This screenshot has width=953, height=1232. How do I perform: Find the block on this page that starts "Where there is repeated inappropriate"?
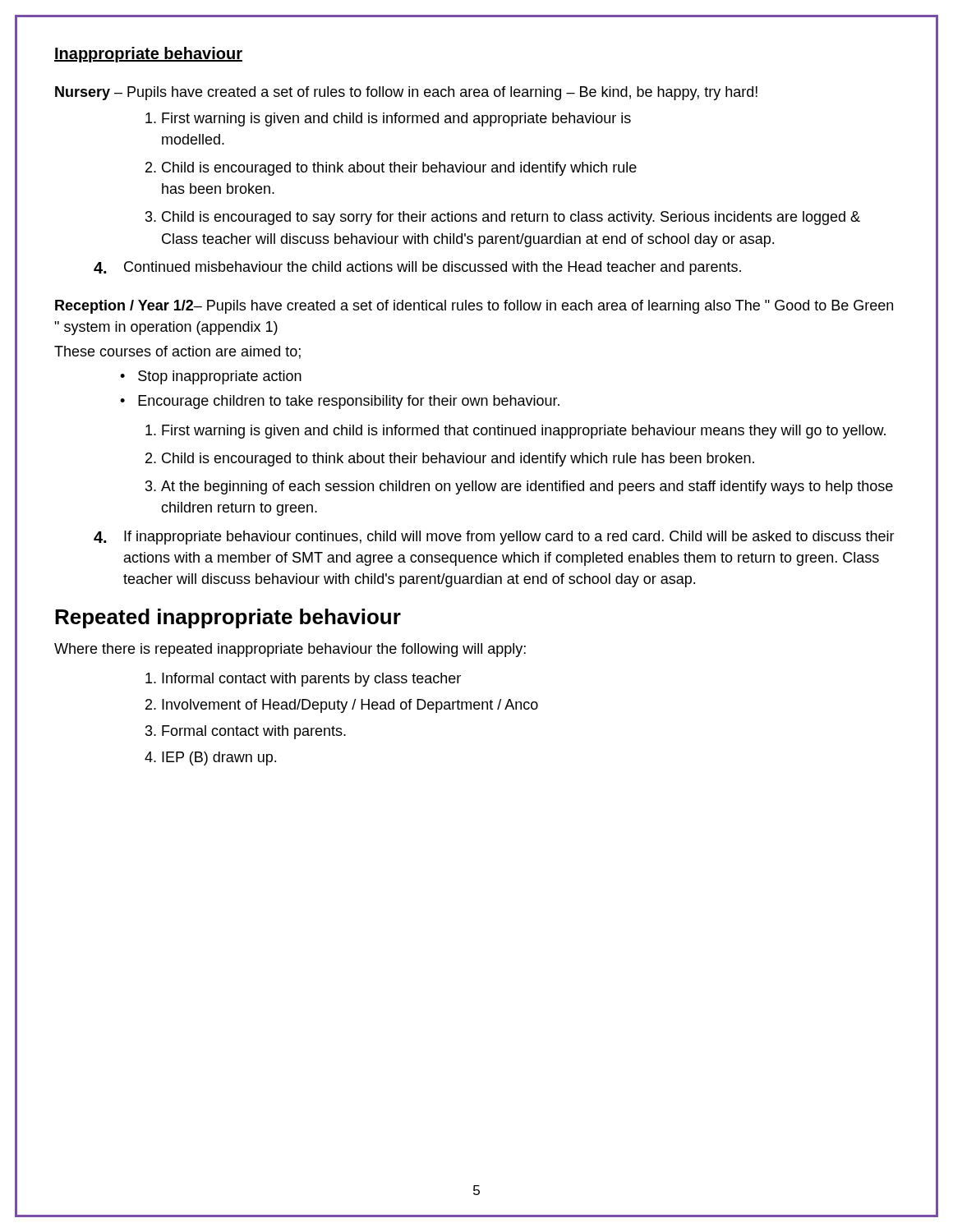(291, 649)
